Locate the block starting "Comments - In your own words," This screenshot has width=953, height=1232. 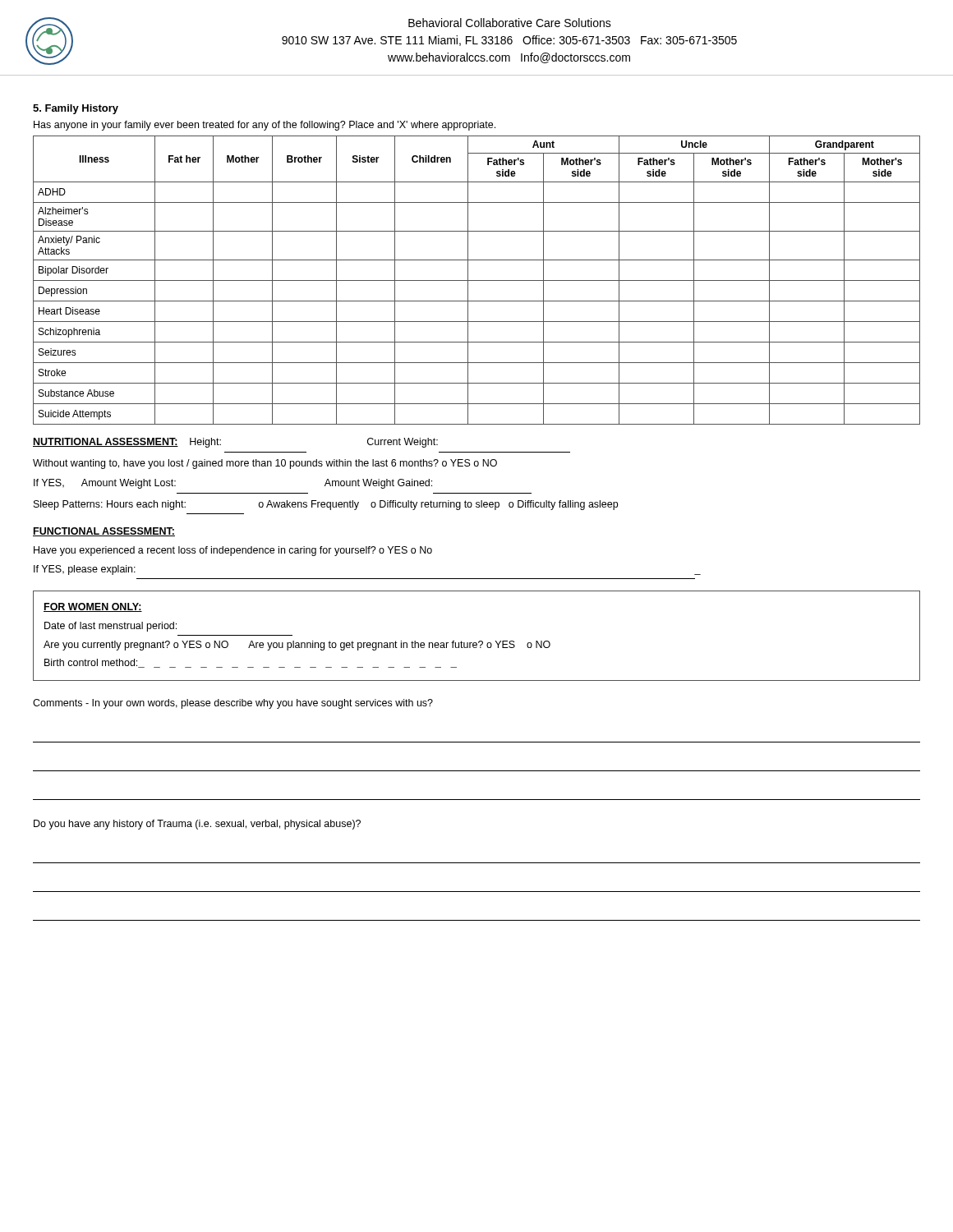476,748
